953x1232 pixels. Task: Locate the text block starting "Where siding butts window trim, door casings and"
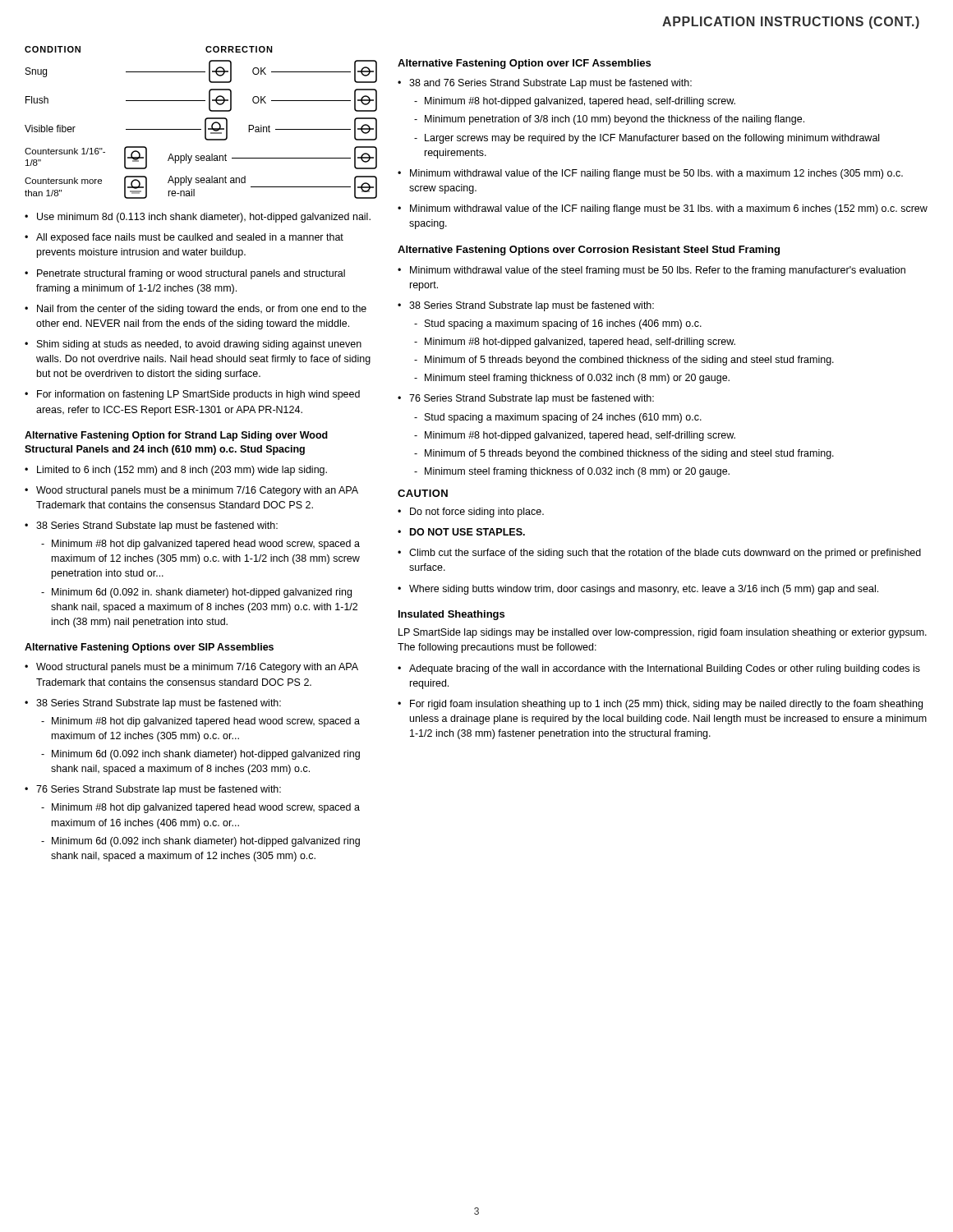point(644,588)
